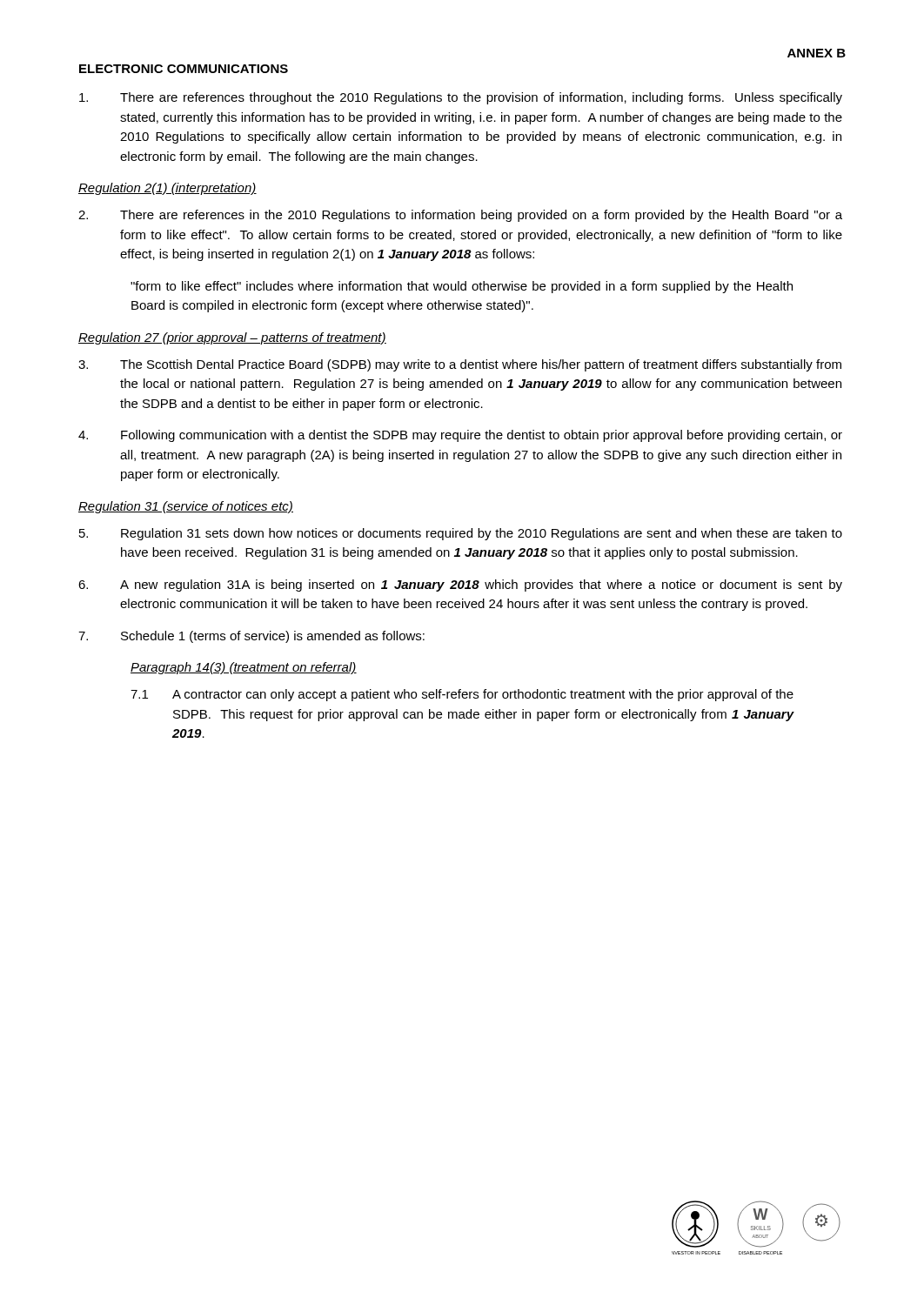Select the element starting "There are references throughout the"
The width and height of the screenshot is (924, 1305).
pyautogui.click(x=460, y=127)
